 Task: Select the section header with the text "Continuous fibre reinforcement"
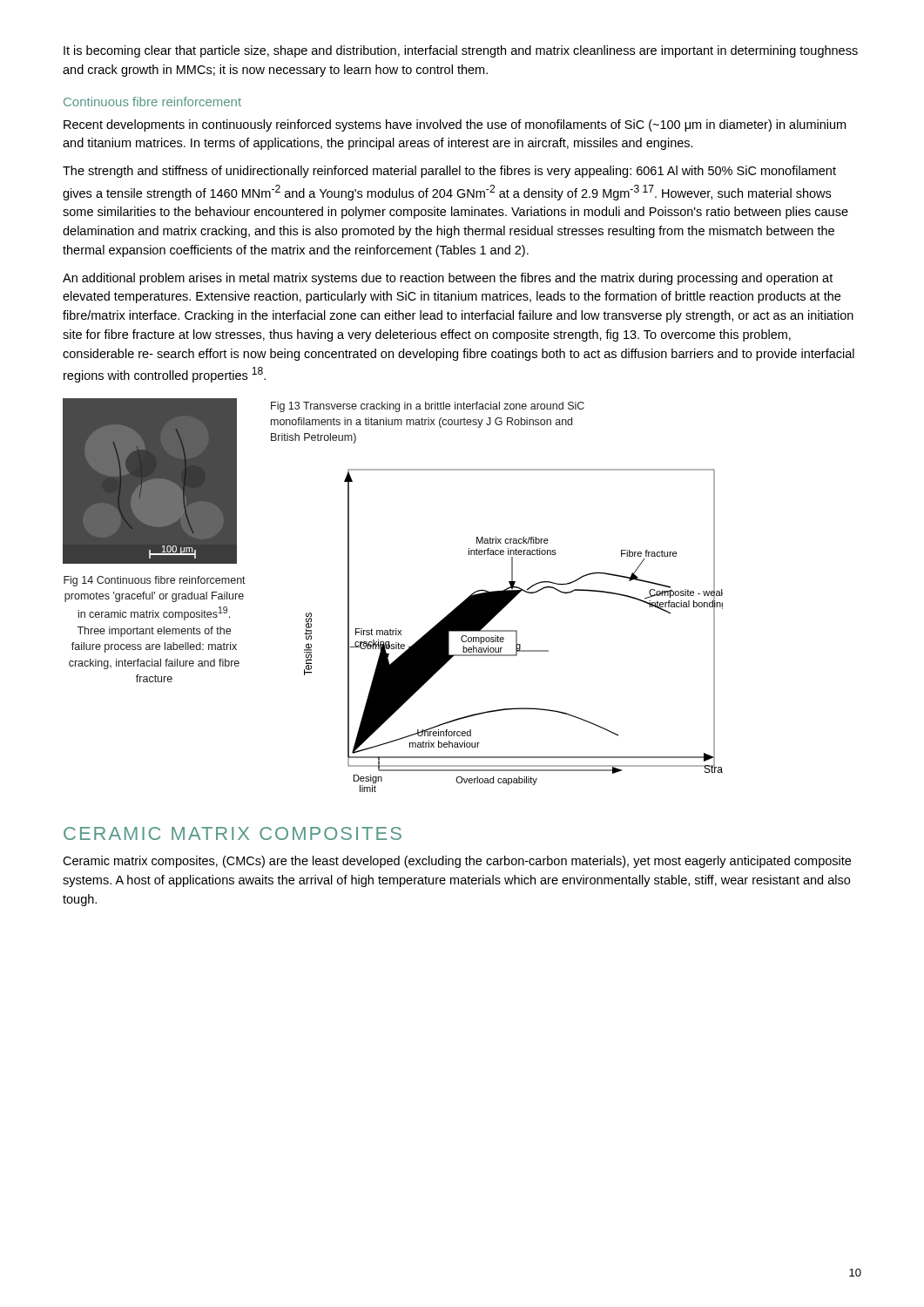pos(152,101)
